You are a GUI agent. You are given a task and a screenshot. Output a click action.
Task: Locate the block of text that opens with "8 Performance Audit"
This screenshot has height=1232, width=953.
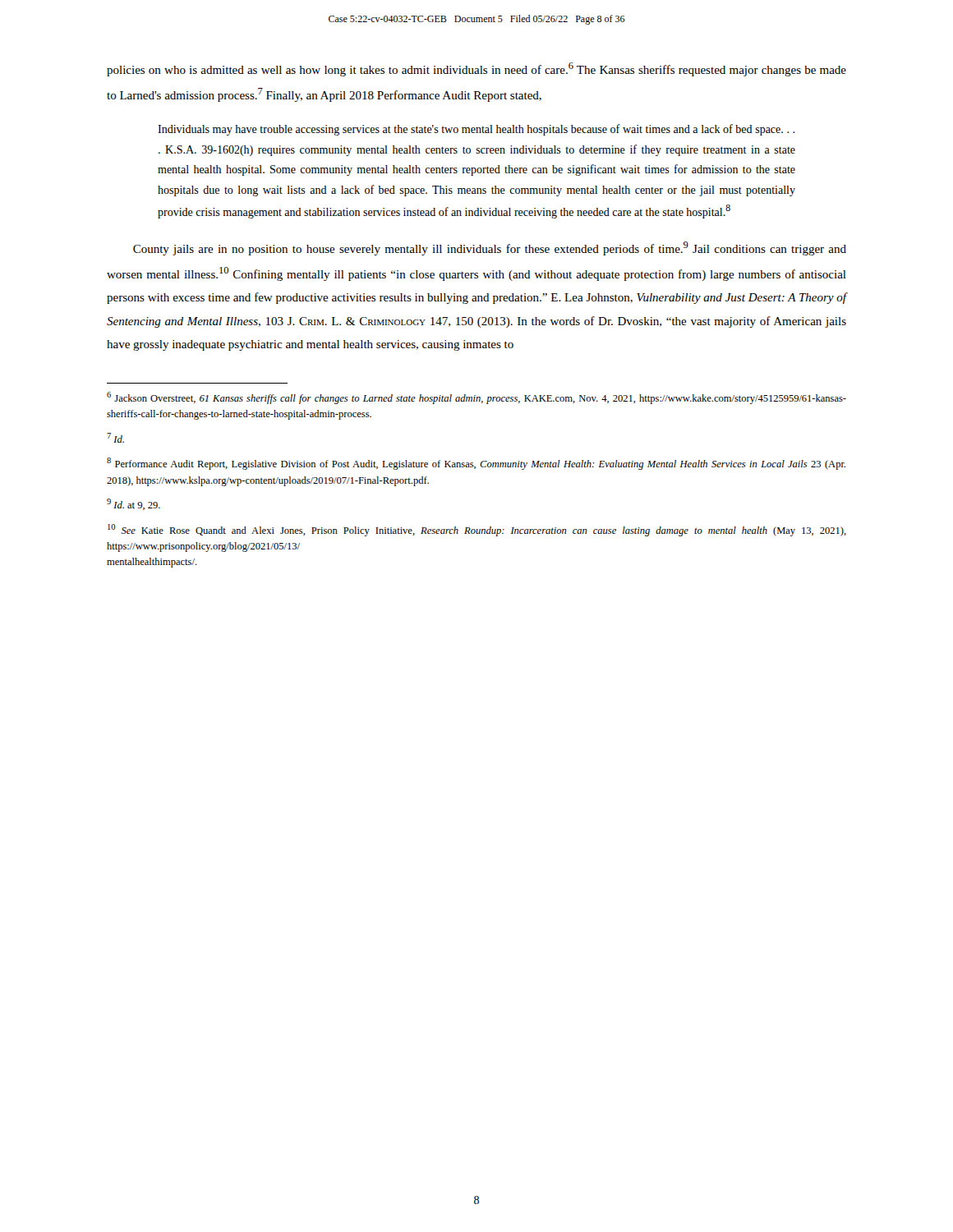coord(476,471)
